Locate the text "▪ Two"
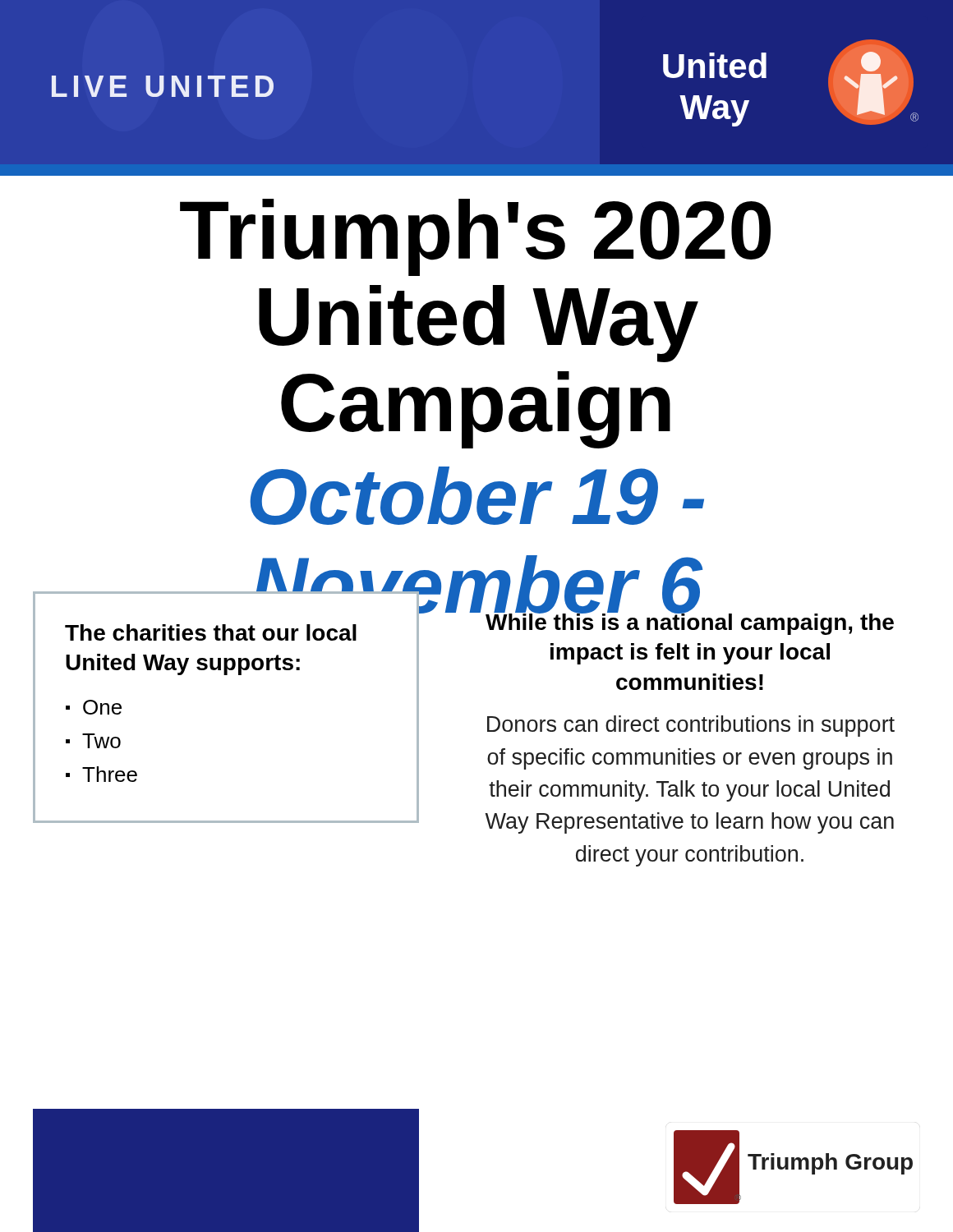The image size is (953, 1232). tap(93, 741)
